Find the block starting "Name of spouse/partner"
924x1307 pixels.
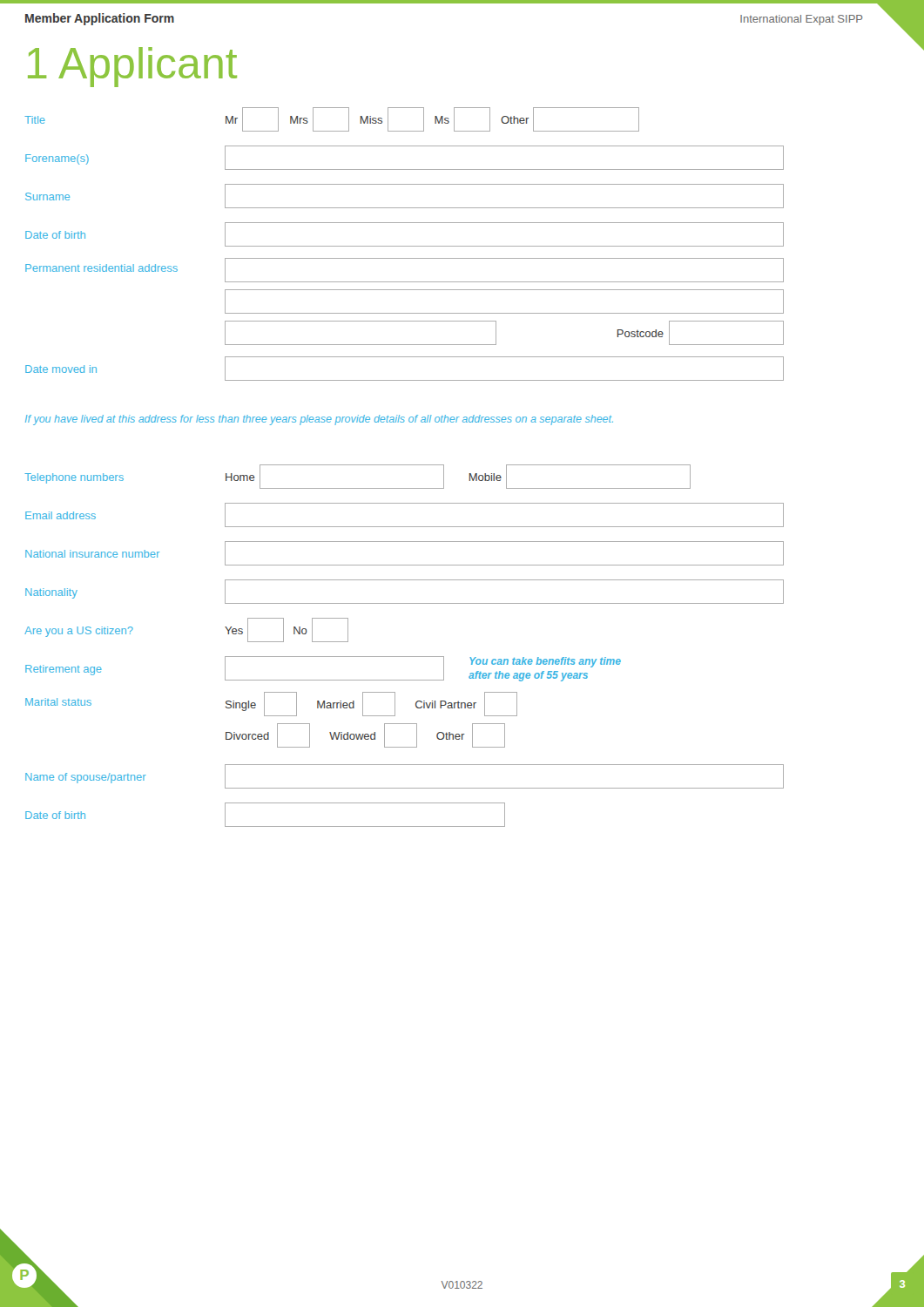click(404, 776)
